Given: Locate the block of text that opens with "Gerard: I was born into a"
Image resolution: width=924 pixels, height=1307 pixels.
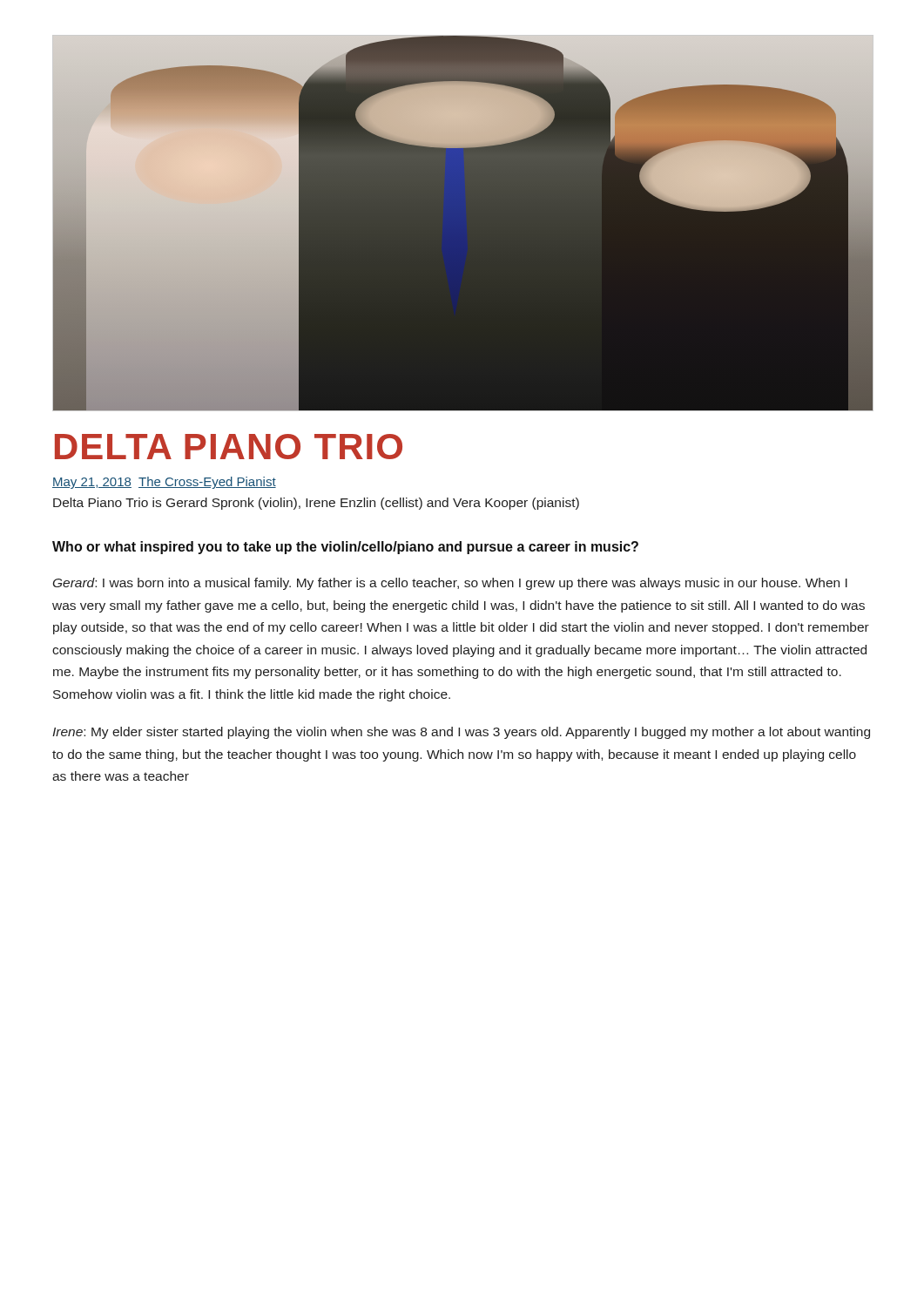Looking at the screenshot, I should coord(462,638).
